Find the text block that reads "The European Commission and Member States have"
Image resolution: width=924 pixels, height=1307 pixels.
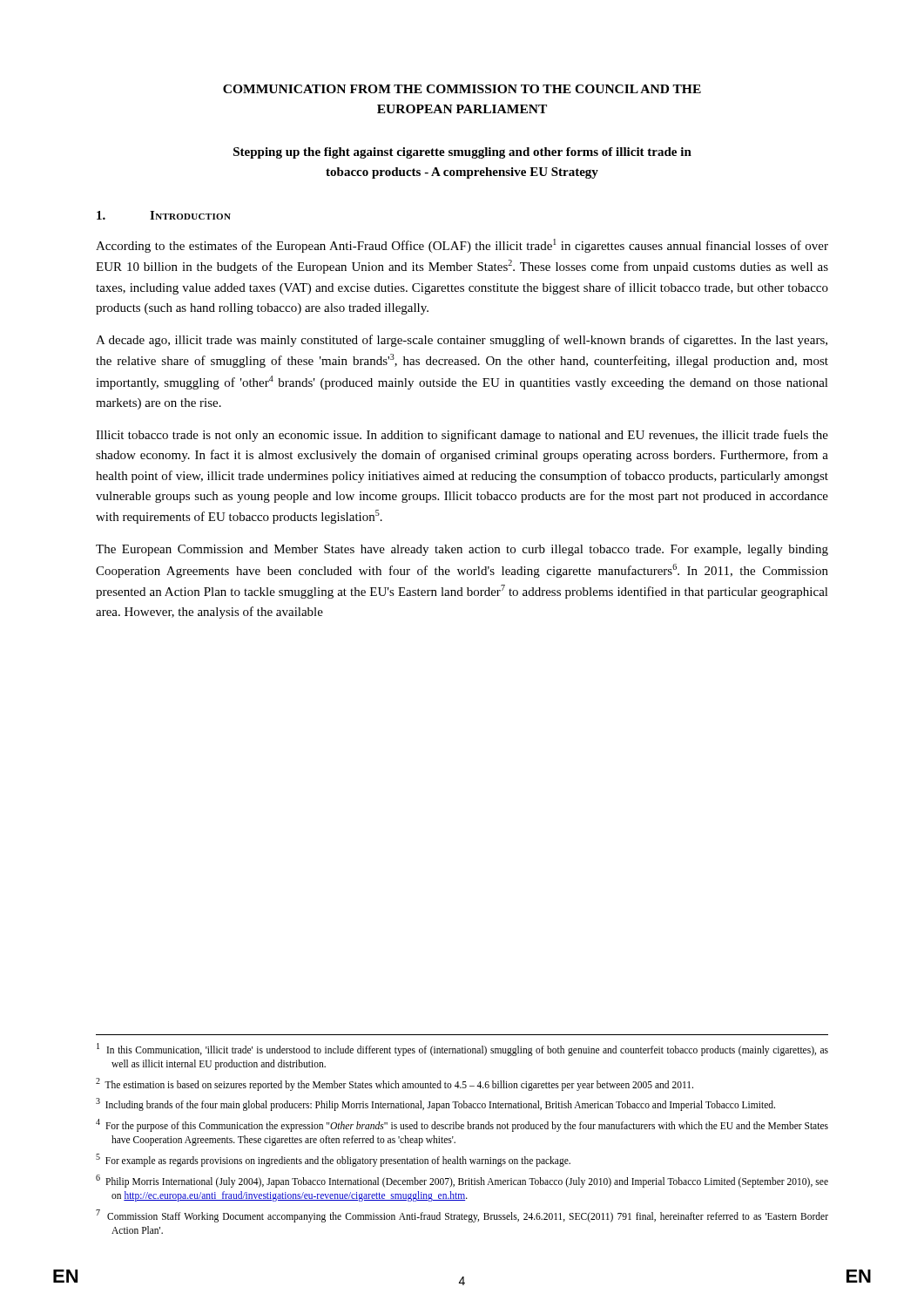click(x=462, y=580)
